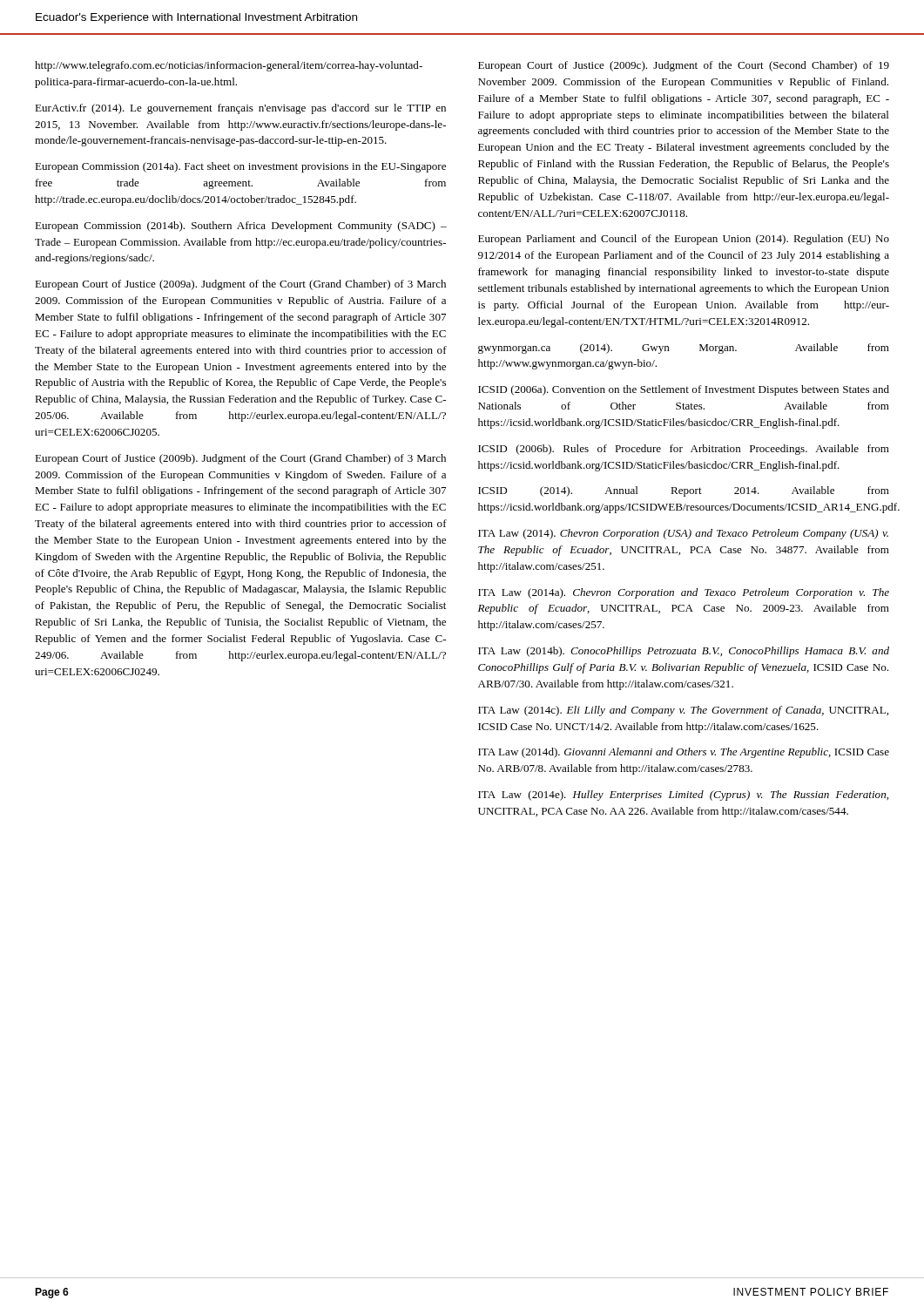Find the block starting "European Parliament and Council of the"
The height and width of the screenshot is (1307, 924).
point(683,280)
